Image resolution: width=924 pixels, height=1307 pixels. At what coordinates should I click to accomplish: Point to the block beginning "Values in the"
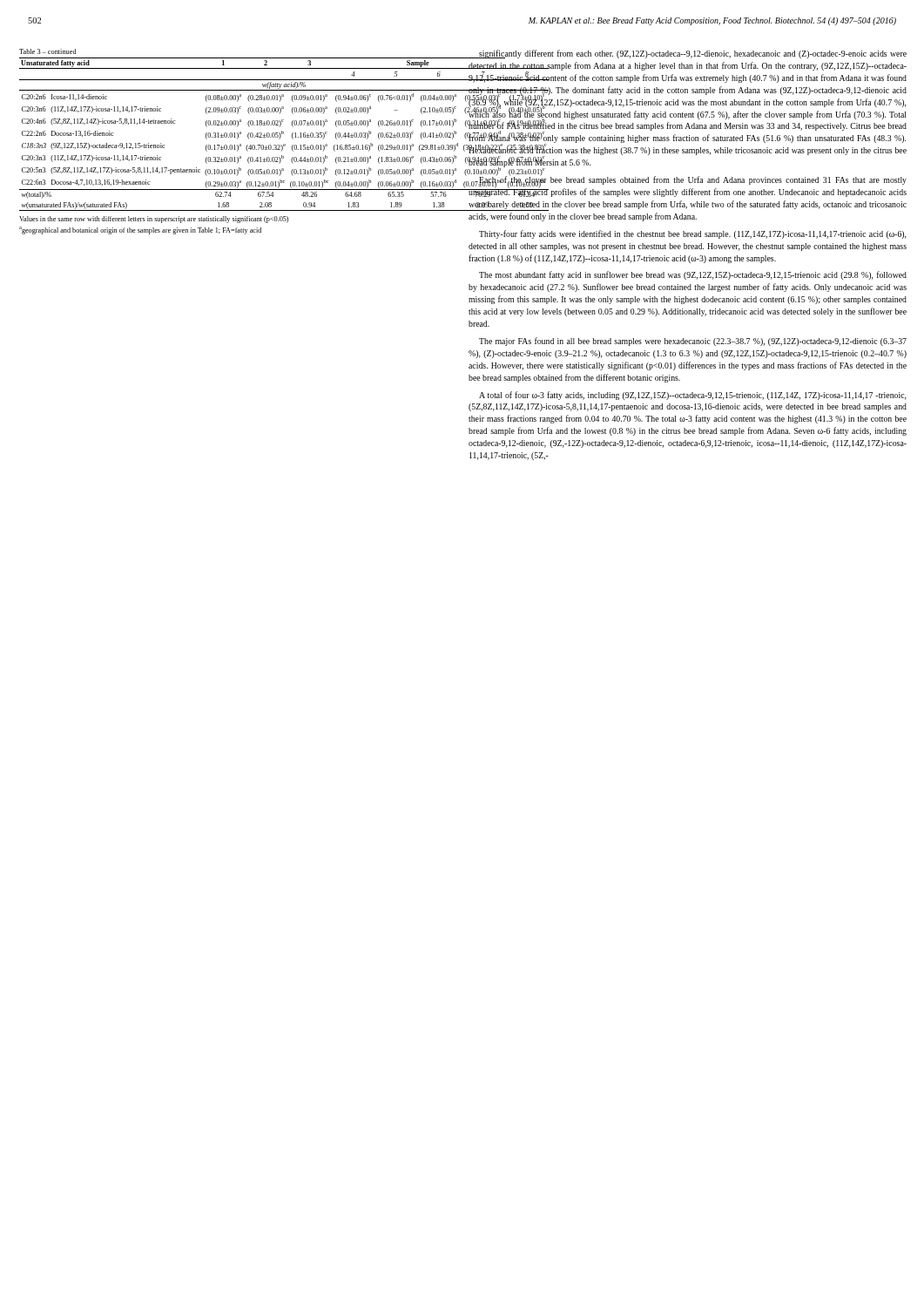(154, 224)
